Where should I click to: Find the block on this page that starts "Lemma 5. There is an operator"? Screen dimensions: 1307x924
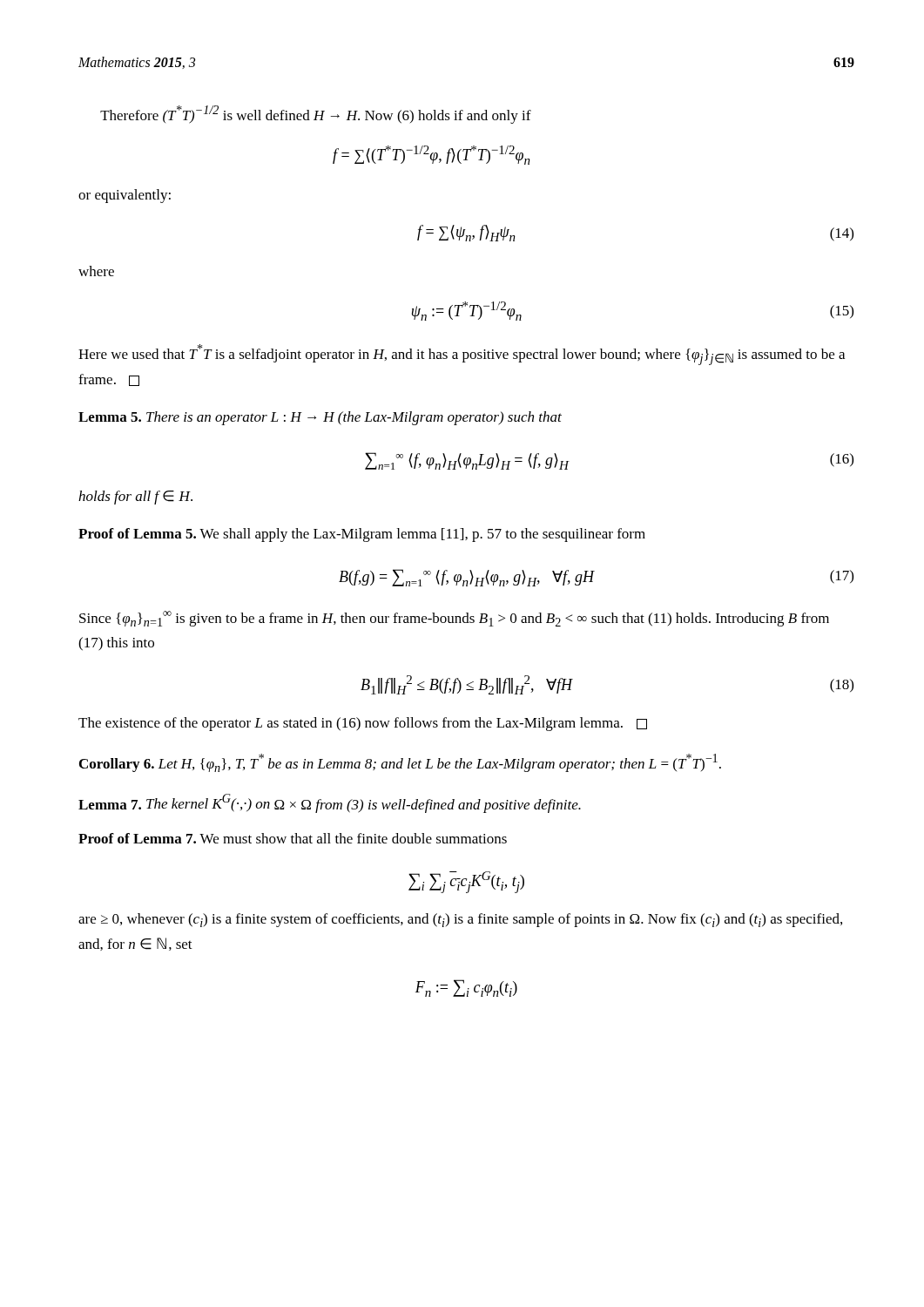[320, 417]
